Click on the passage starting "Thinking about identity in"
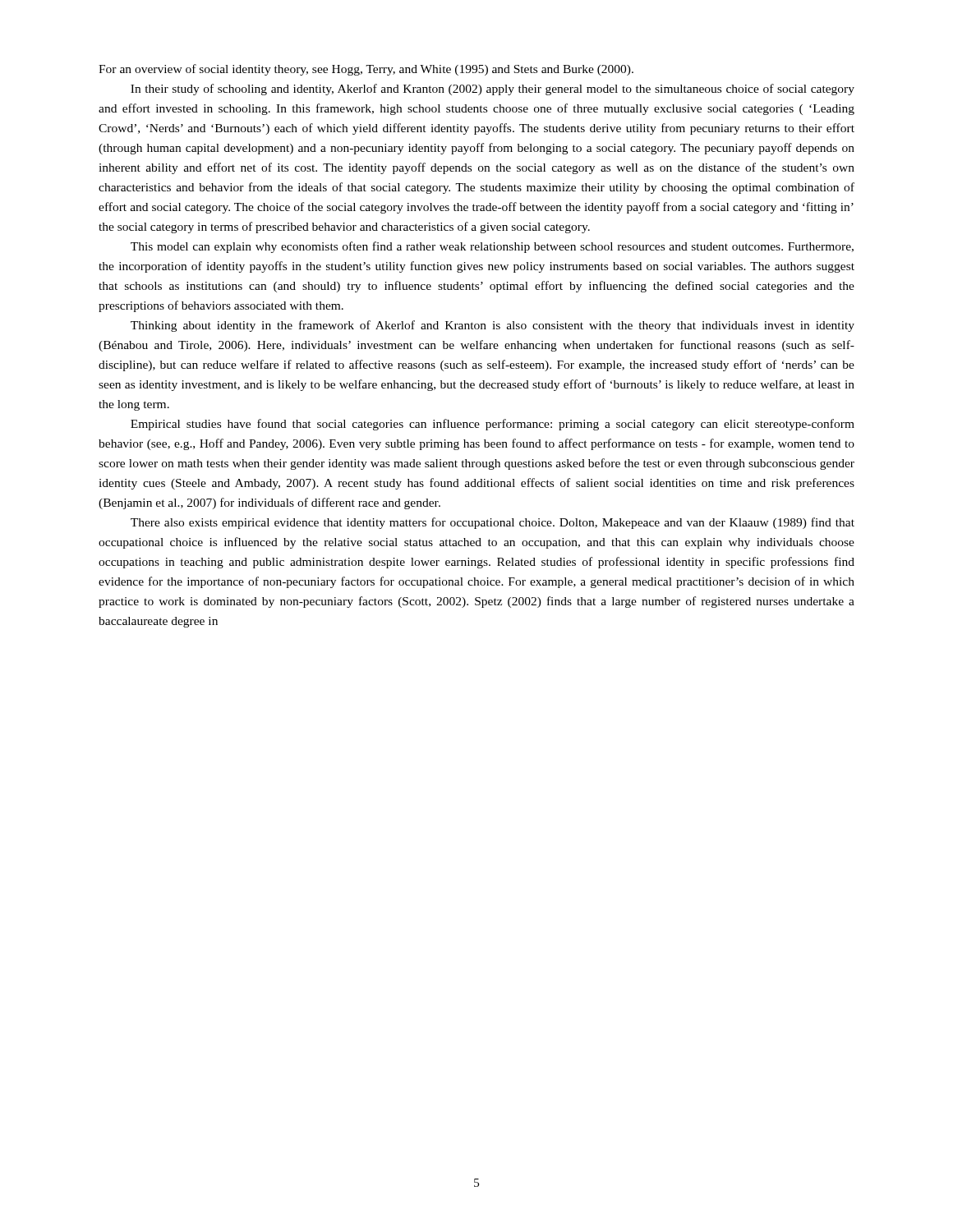 point(476,365)
